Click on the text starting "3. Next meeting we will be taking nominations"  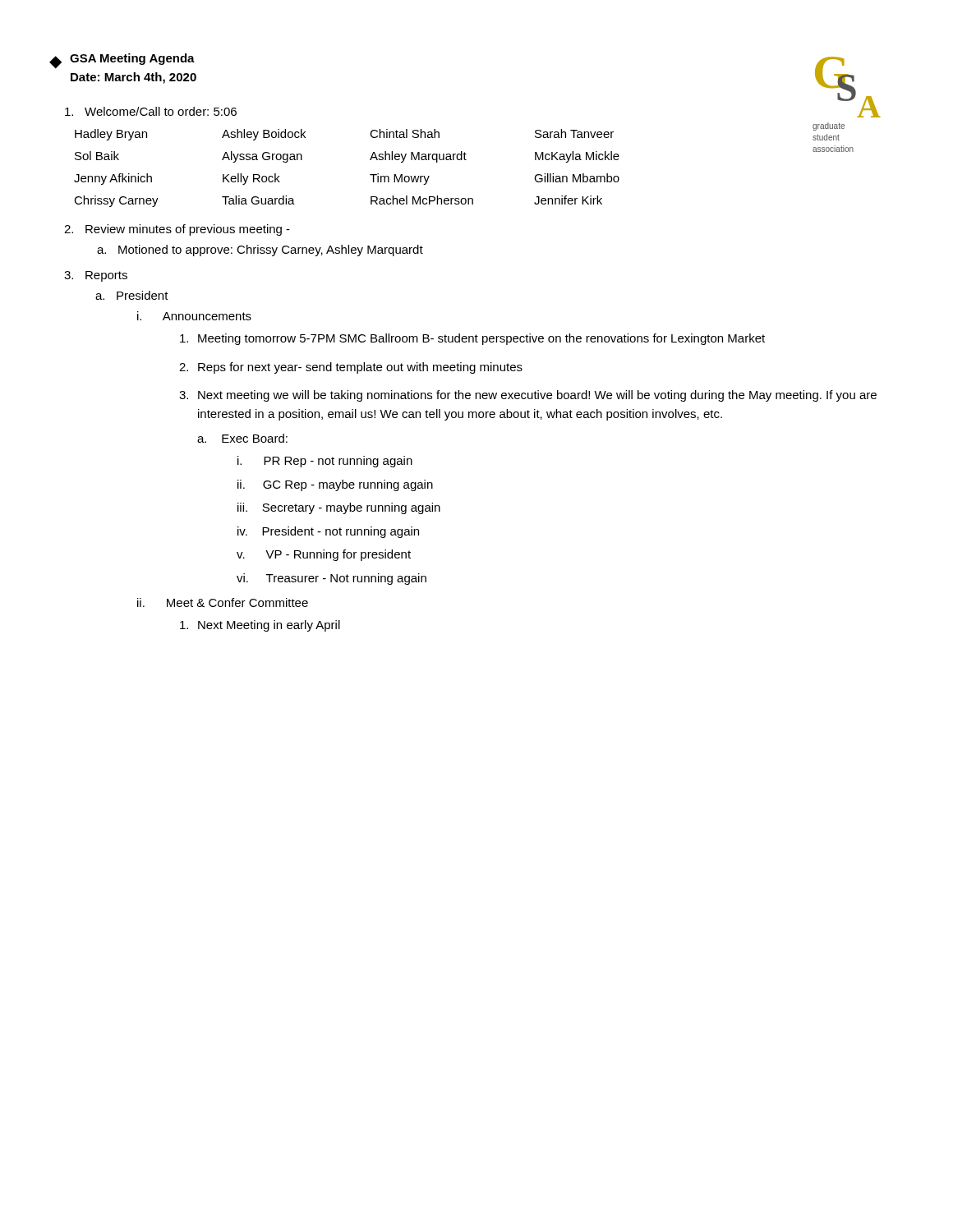(541, 404)
